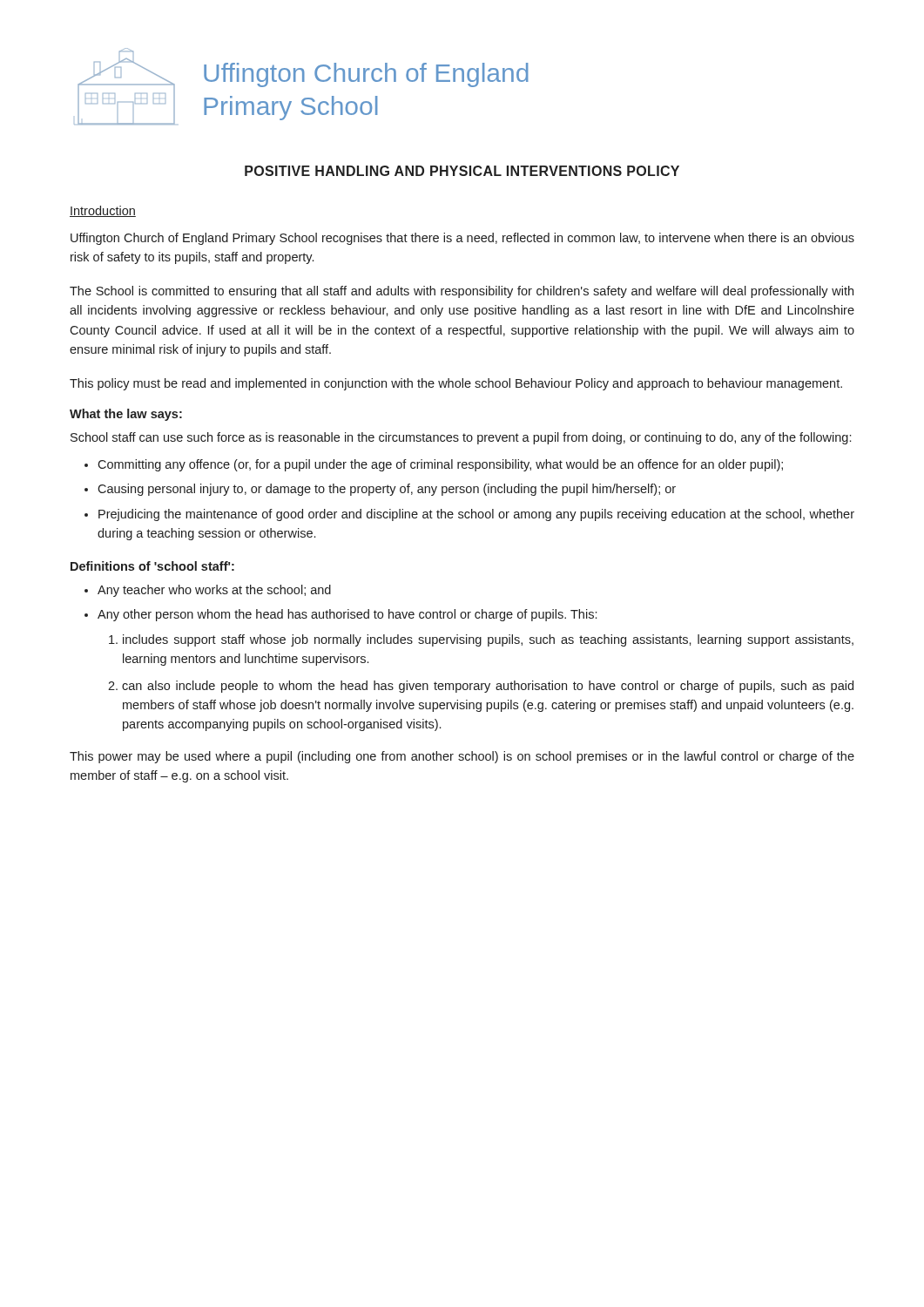Click a logo
The height and width of the screenshot is (1307, 924).
coord(462,89)
